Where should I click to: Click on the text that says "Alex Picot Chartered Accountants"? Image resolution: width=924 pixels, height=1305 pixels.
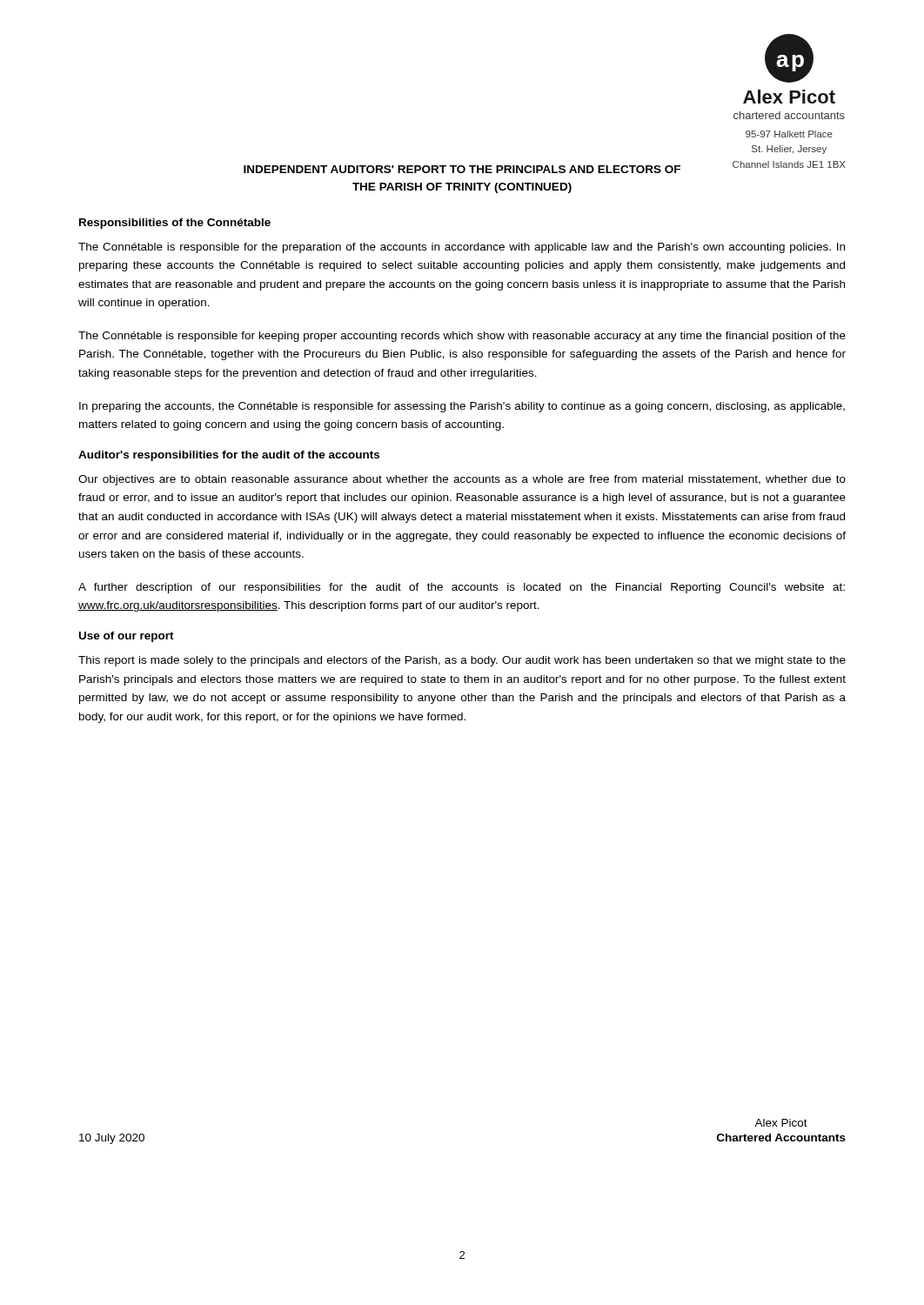[x=781, y=1130]
